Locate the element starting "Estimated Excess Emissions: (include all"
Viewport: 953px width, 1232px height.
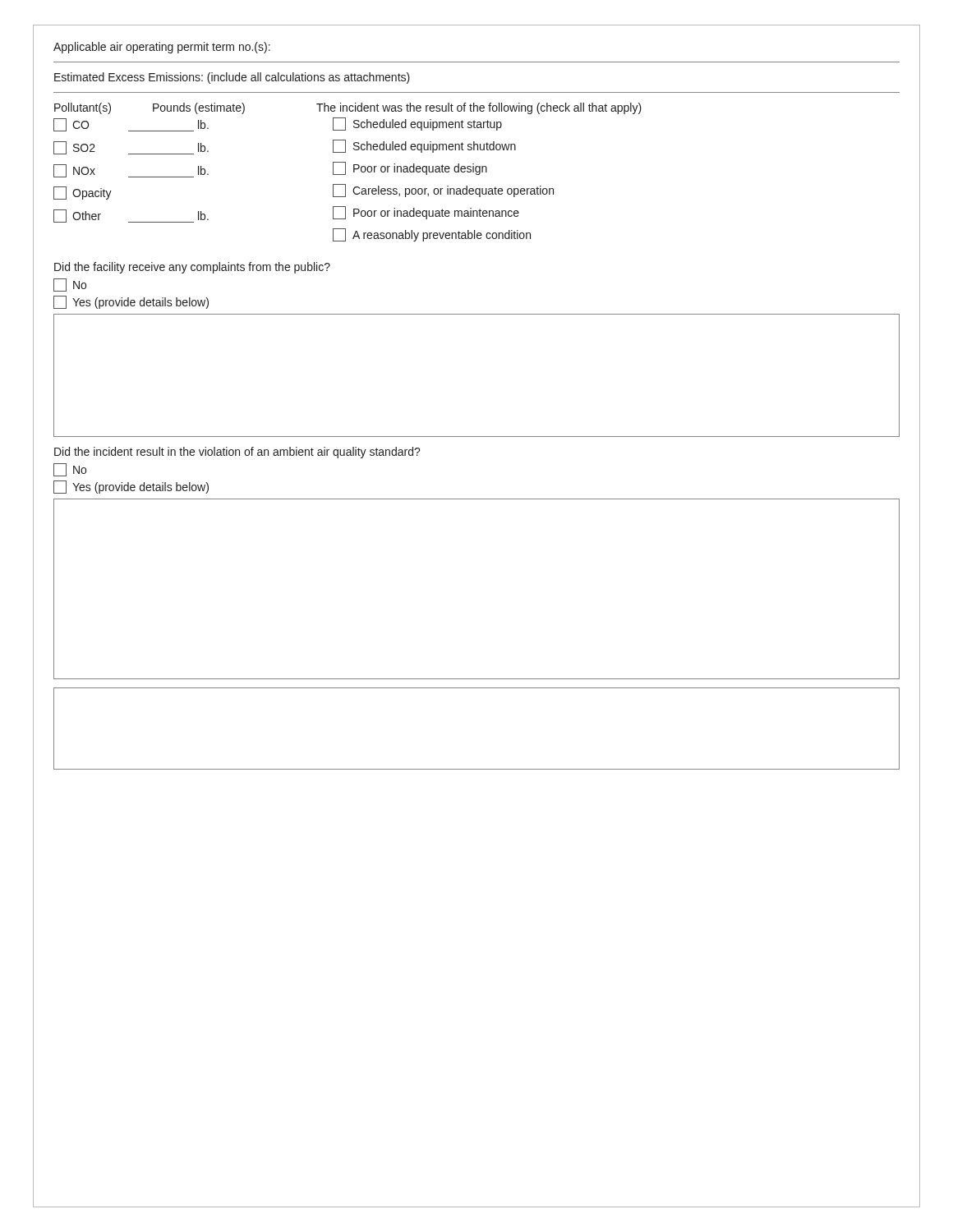click(x=232, y=77)
